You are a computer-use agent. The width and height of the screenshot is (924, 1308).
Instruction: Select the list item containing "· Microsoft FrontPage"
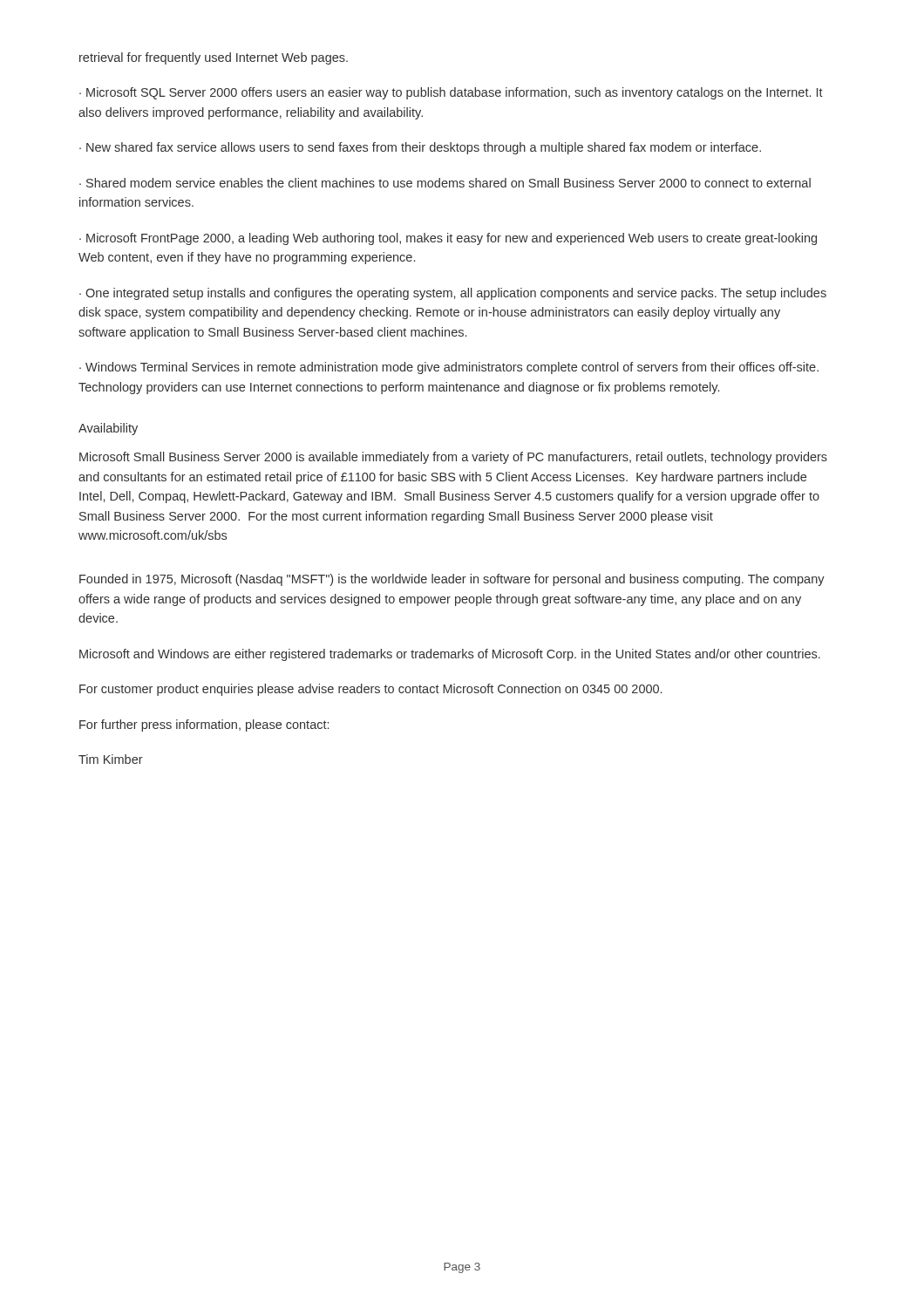coord(448,248)
